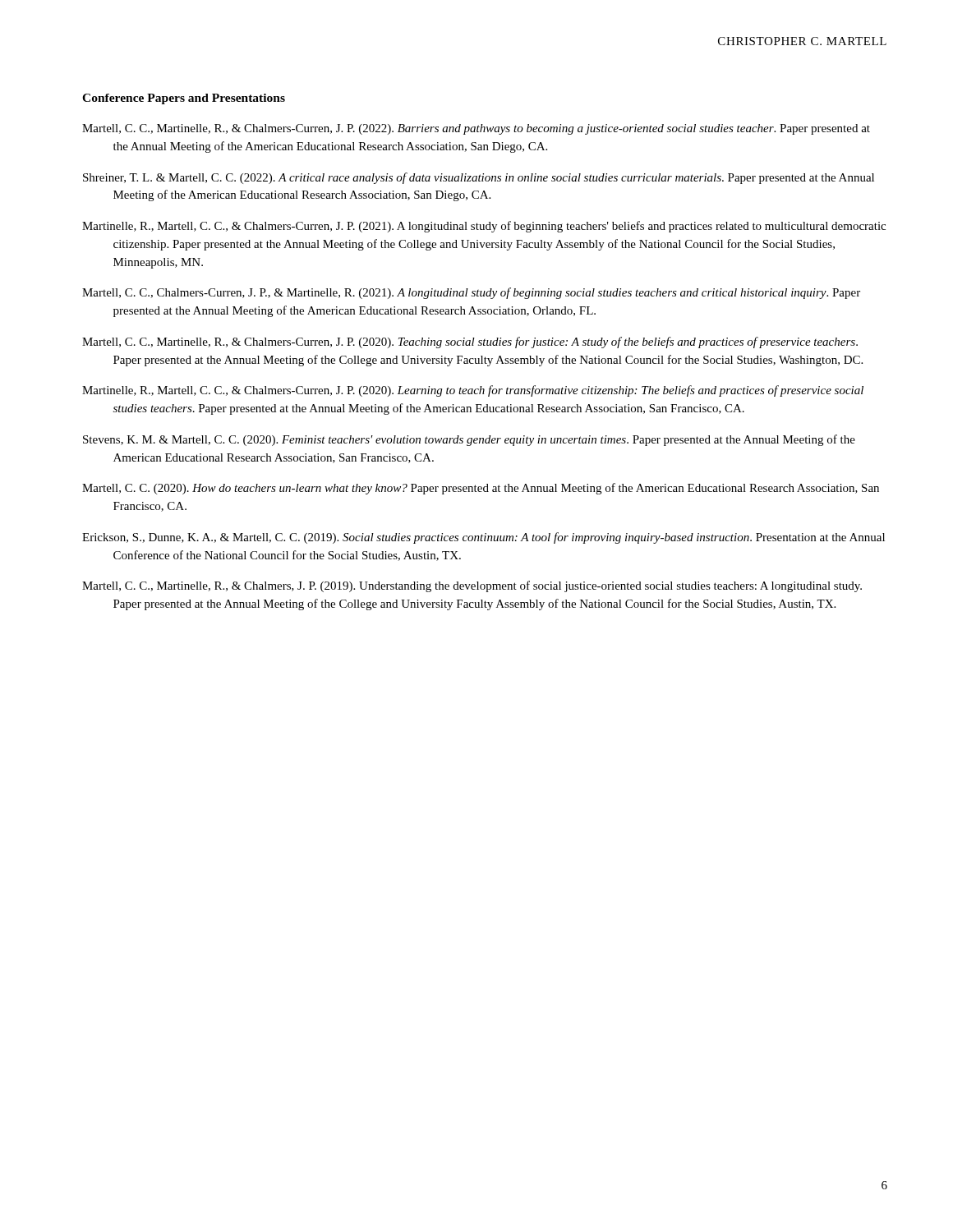Locate the section header

pos(184,97)
